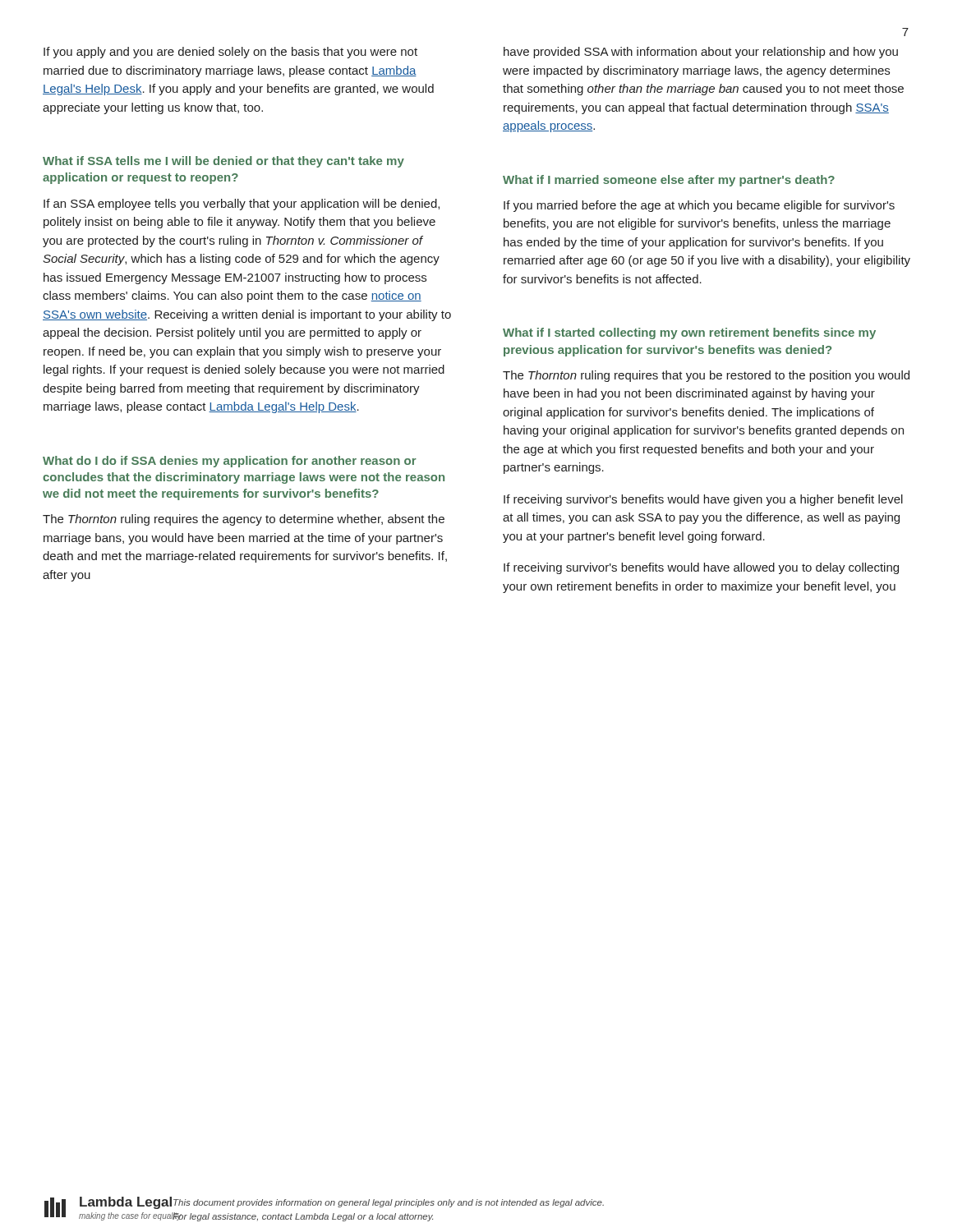Select the section header with the text "What if SSA tells"

tap(223, 169)
